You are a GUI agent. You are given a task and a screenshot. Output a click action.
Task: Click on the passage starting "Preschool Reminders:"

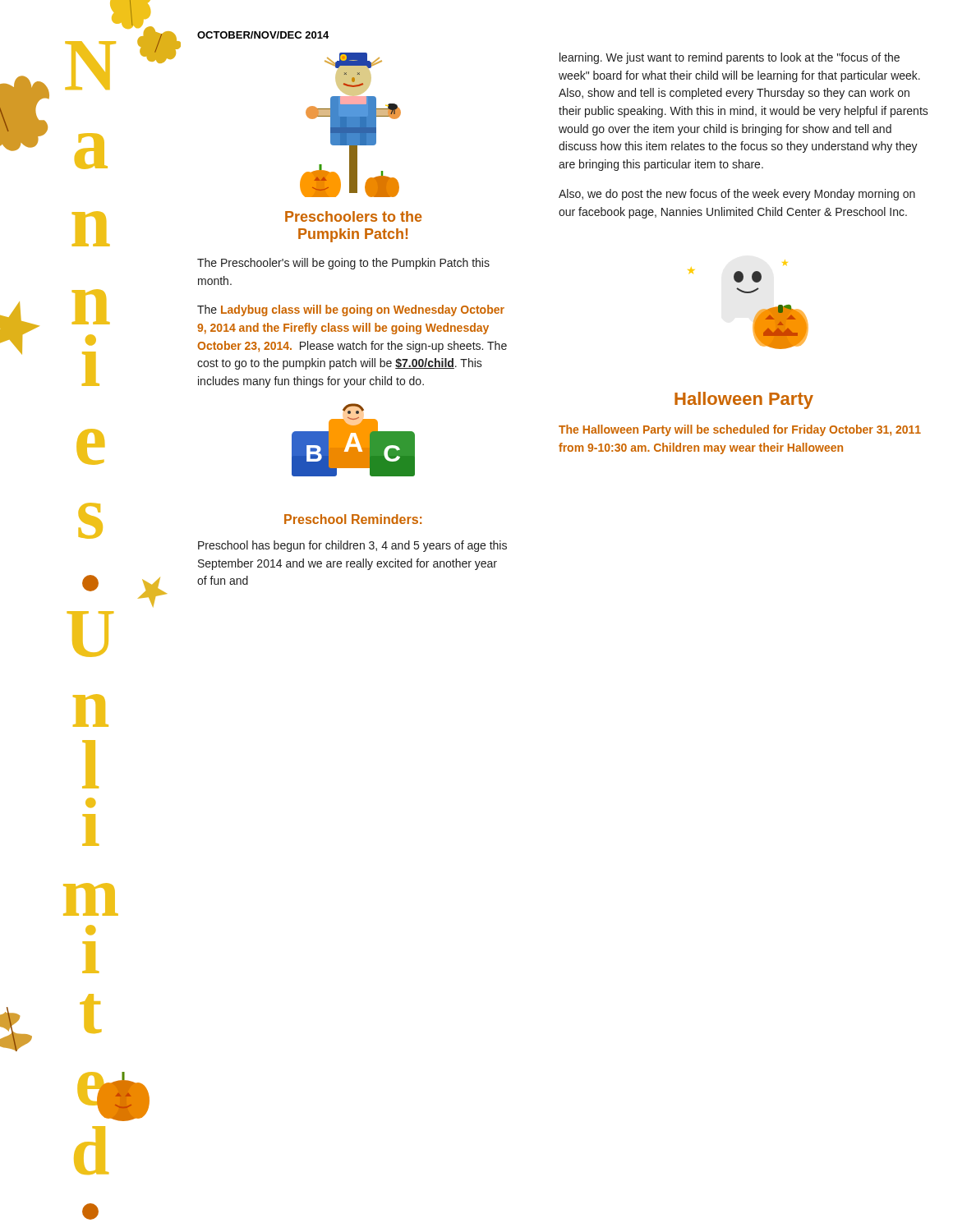coord(353,519)
